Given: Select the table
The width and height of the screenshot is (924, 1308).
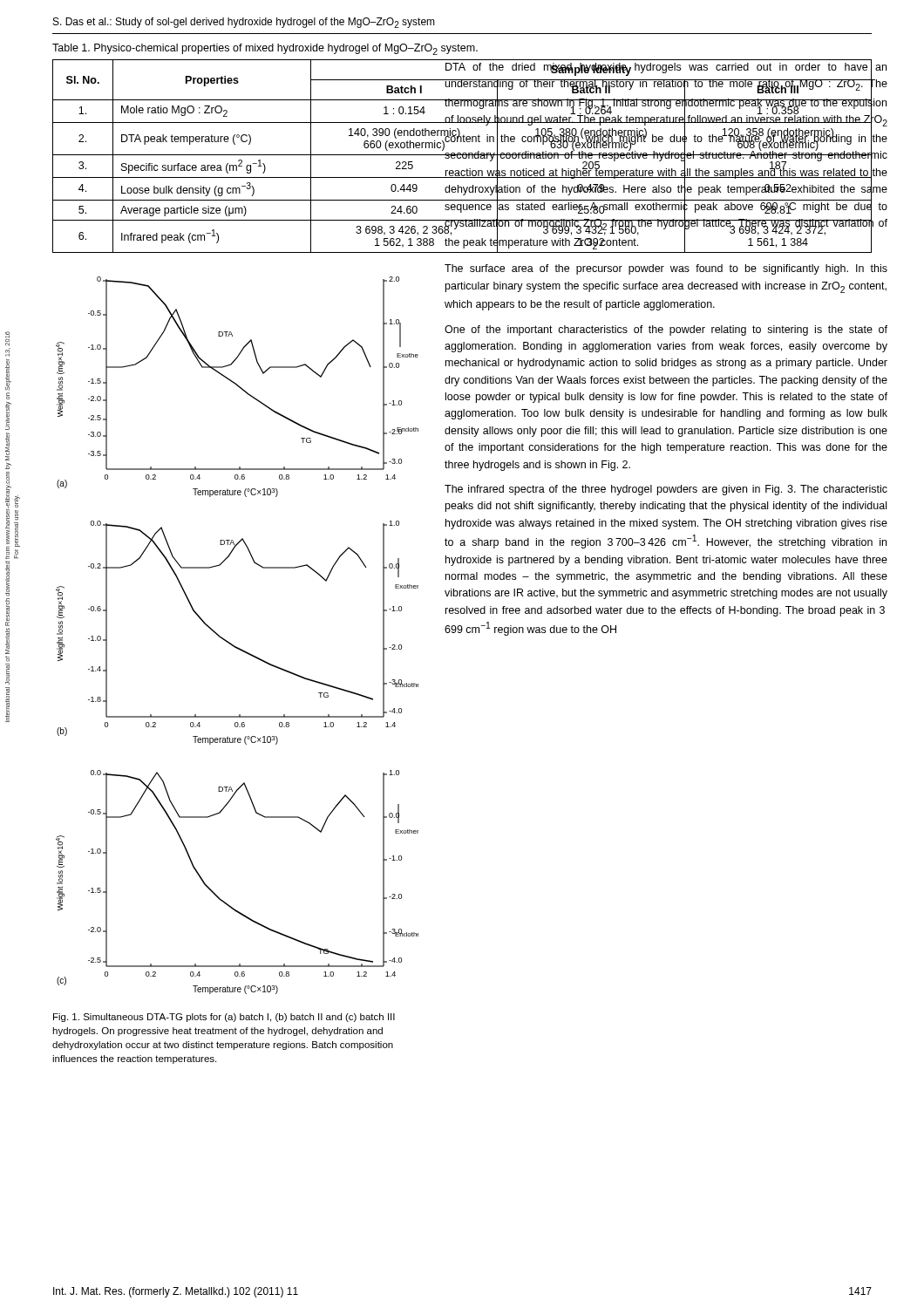Looking at the screenshot, I should click(x=462, y=156).
